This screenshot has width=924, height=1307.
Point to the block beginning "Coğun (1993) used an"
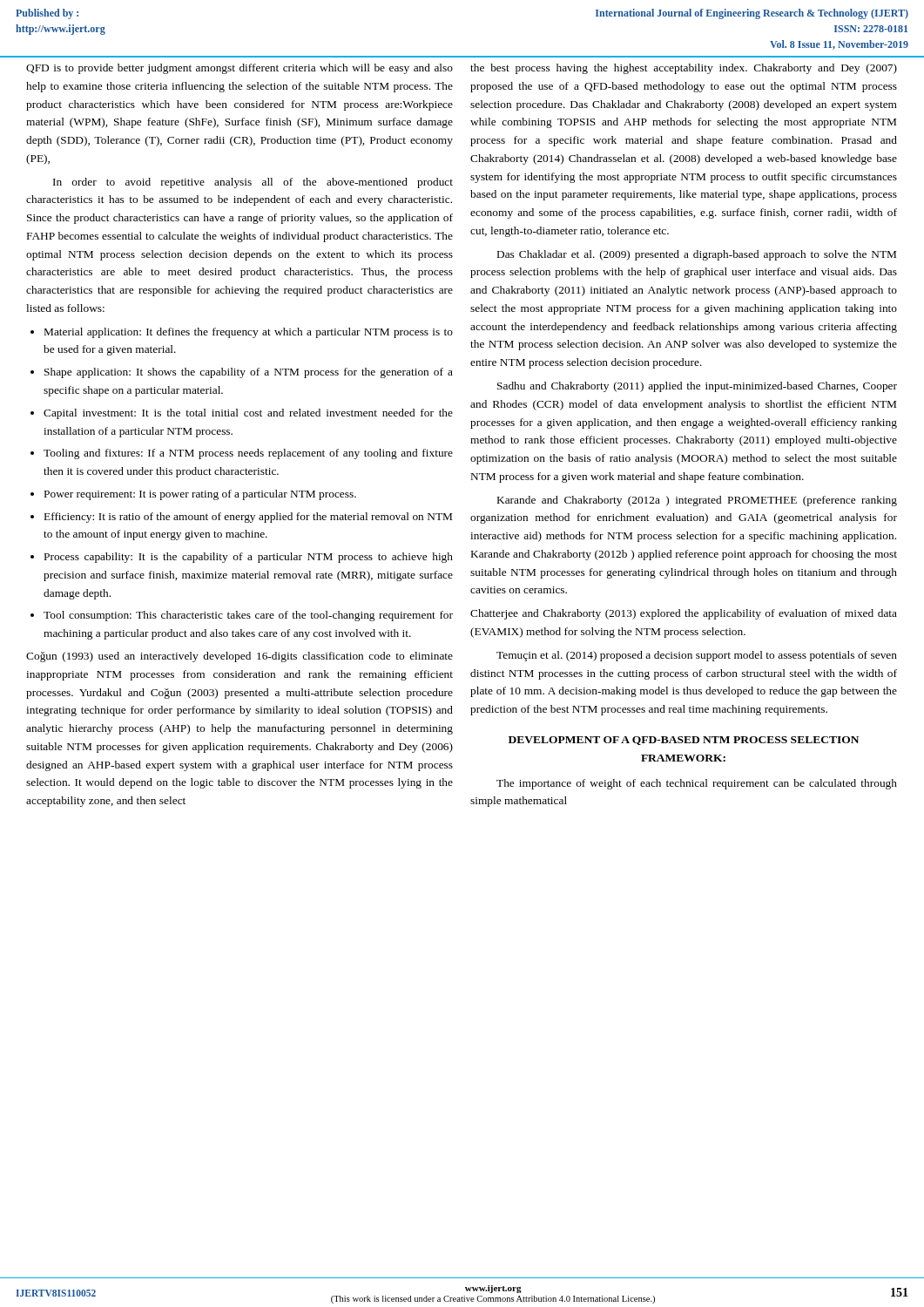click(x=240, y=729)
